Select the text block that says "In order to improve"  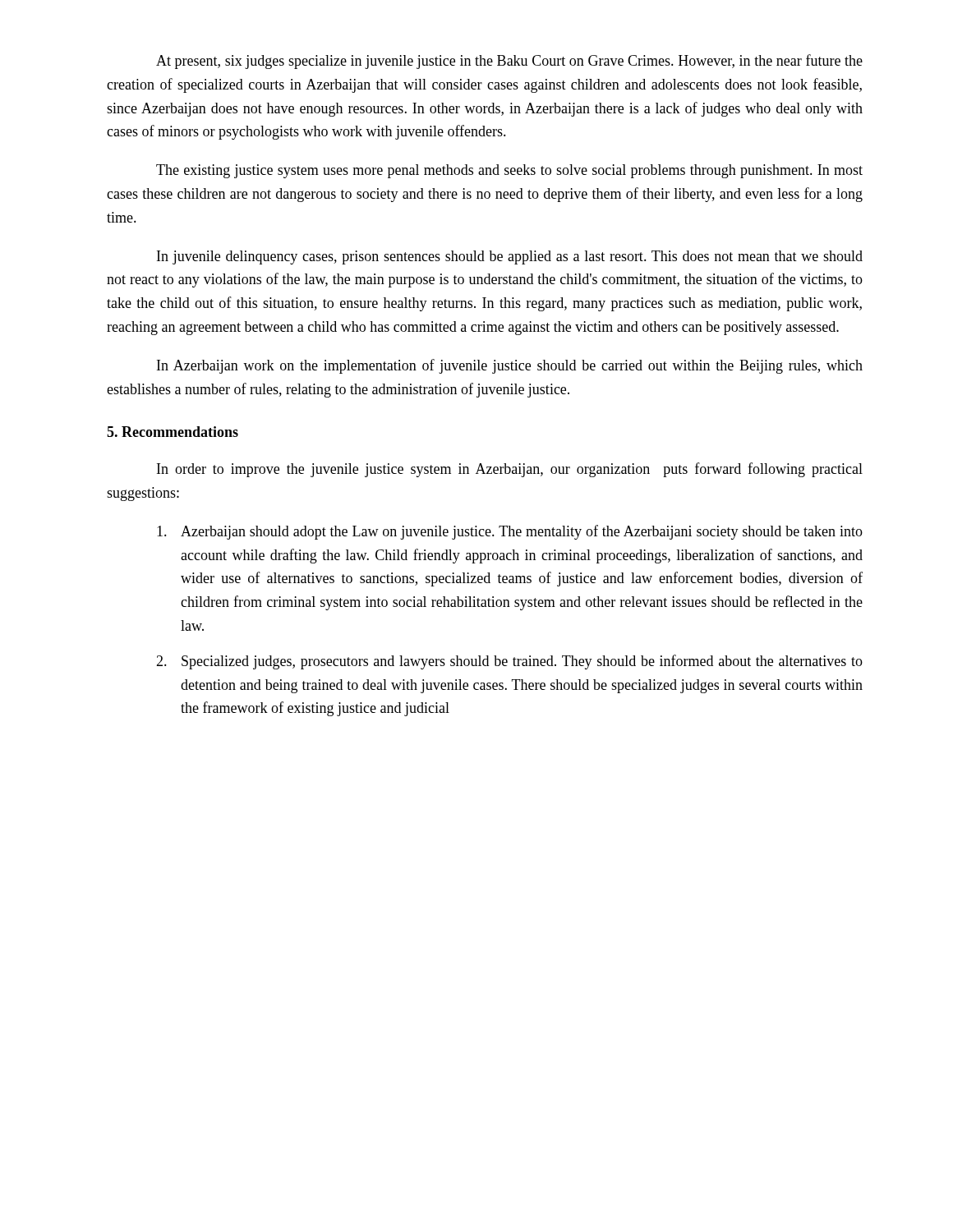click(x=485, y=481)
